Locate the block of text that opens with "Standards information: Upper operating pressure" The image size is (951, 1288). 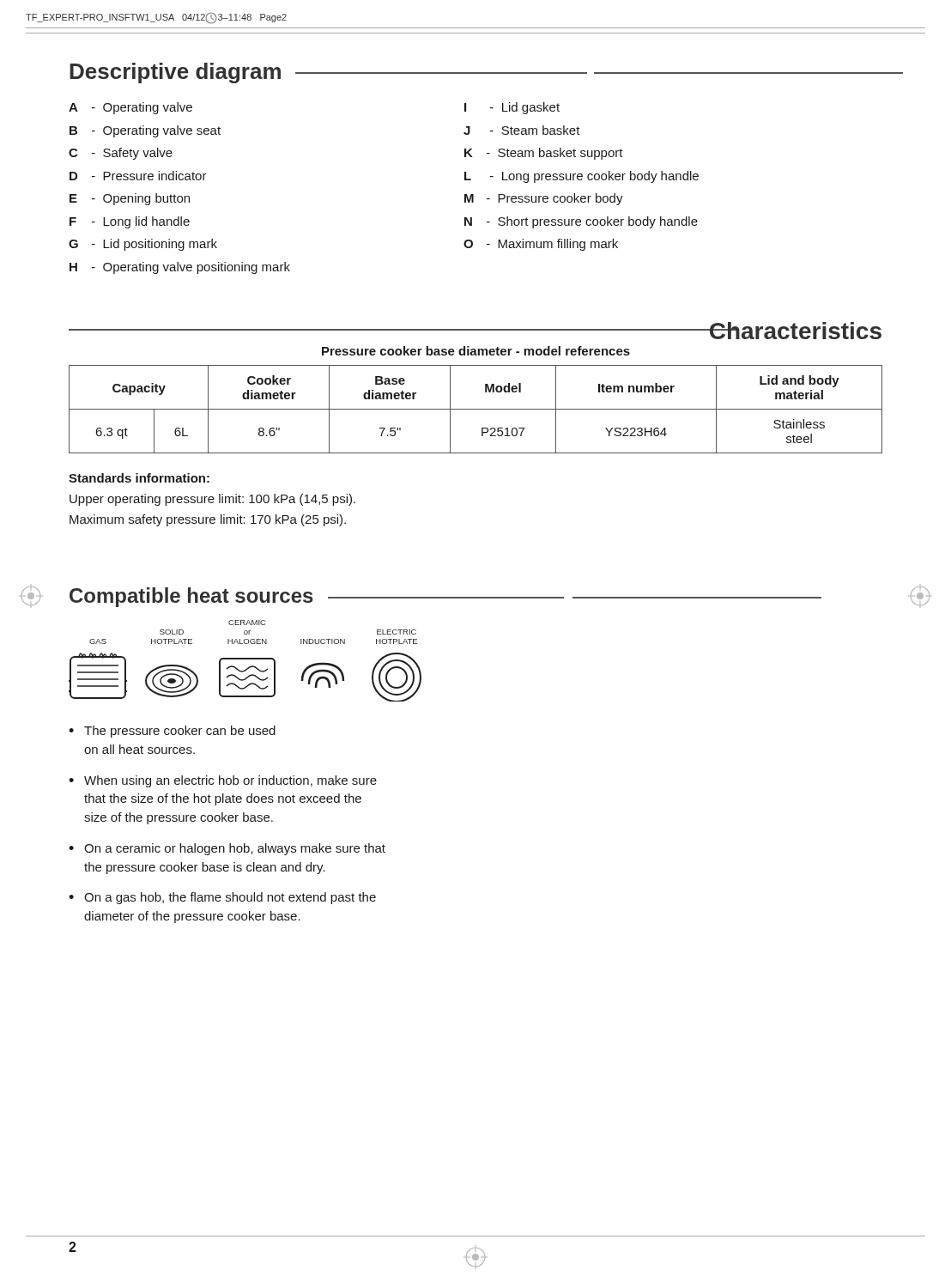click(213, 498)
